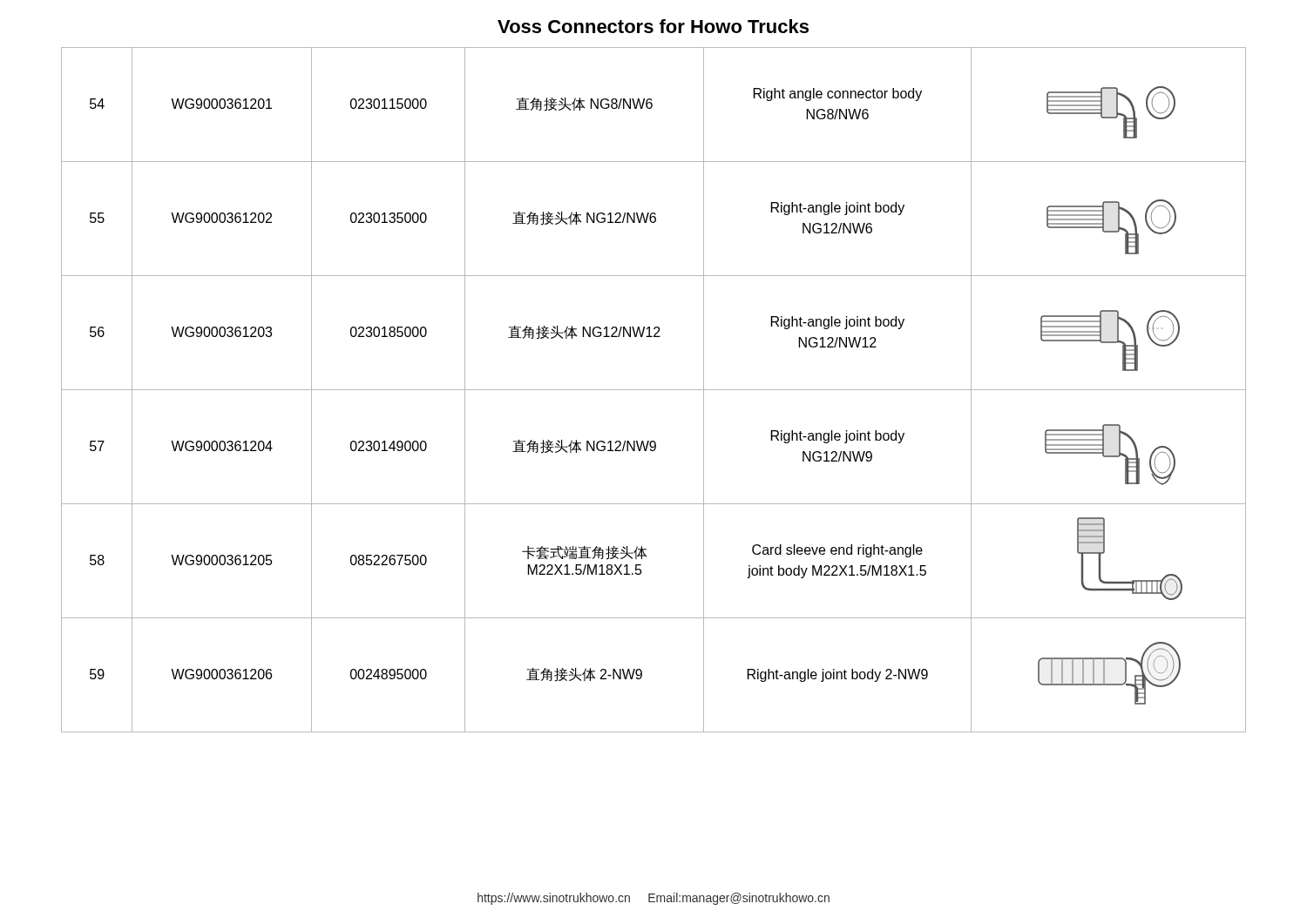Click on the table containing "Right angle connector body"

coord(654,390)
